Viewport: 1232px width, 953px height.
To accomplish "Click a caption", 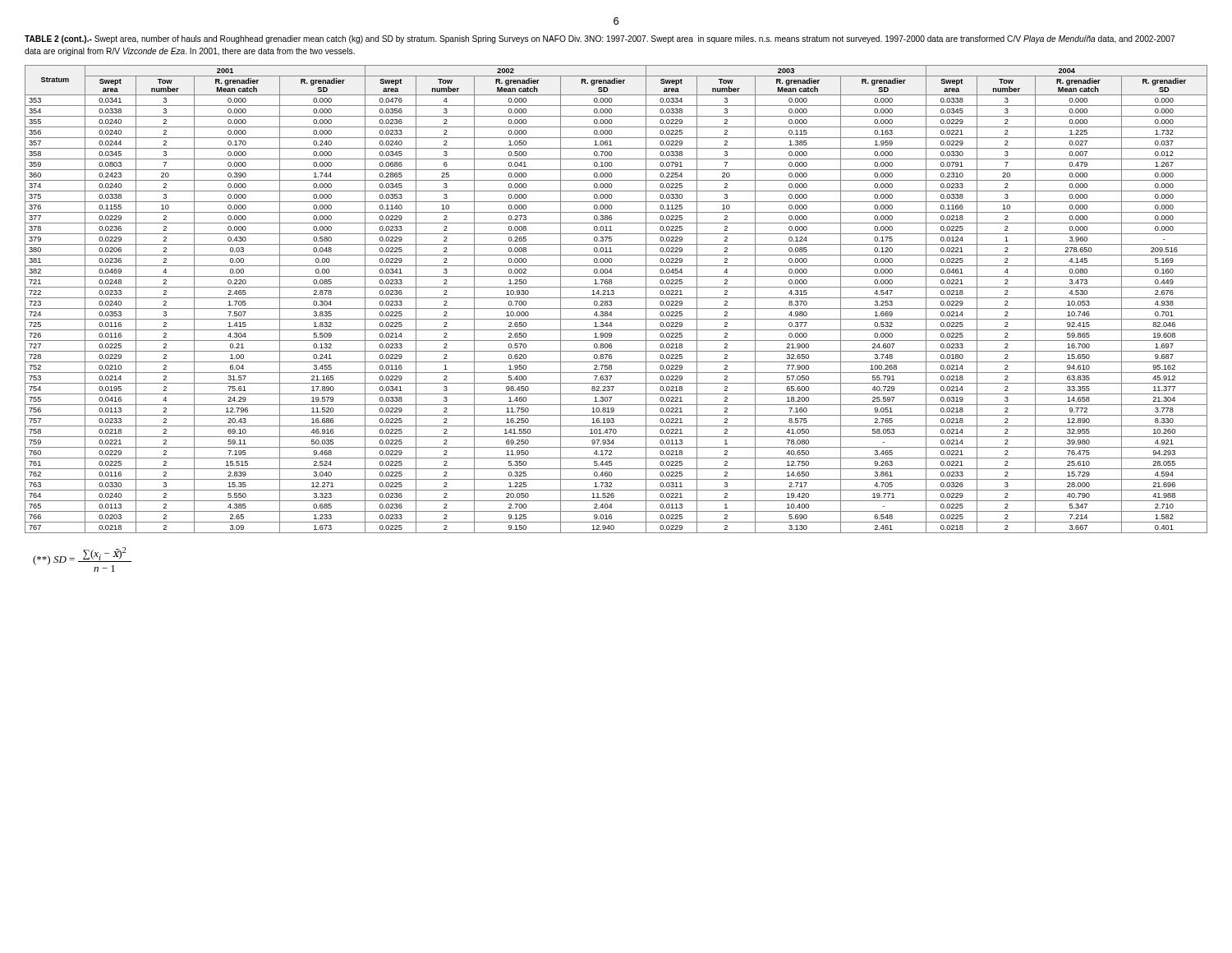I will pyautogui.click(x=600, y=45).
